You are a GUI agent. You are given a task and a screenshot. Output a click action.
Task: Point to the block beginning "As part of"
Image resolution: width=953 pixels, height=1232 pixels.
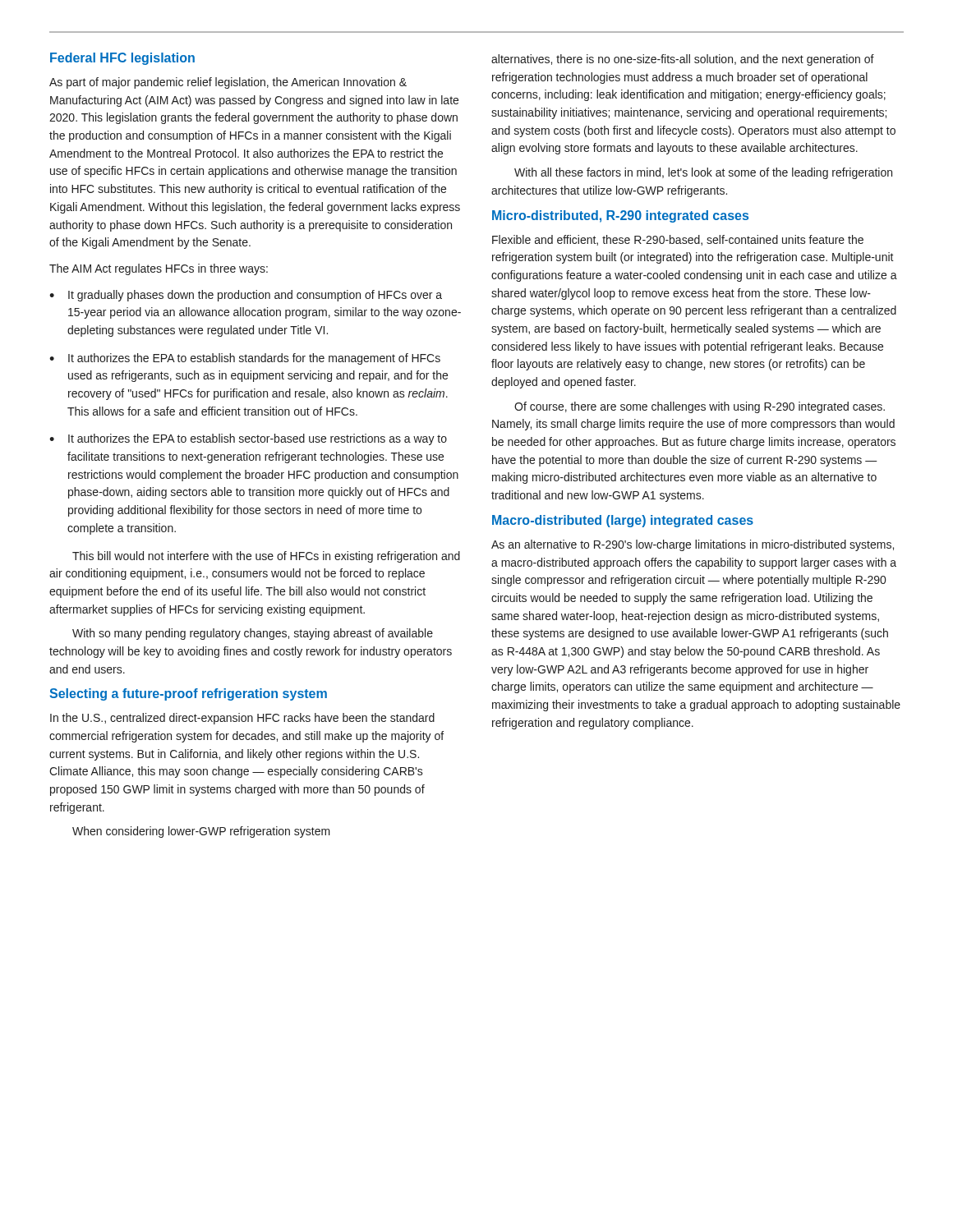[255, 163]
